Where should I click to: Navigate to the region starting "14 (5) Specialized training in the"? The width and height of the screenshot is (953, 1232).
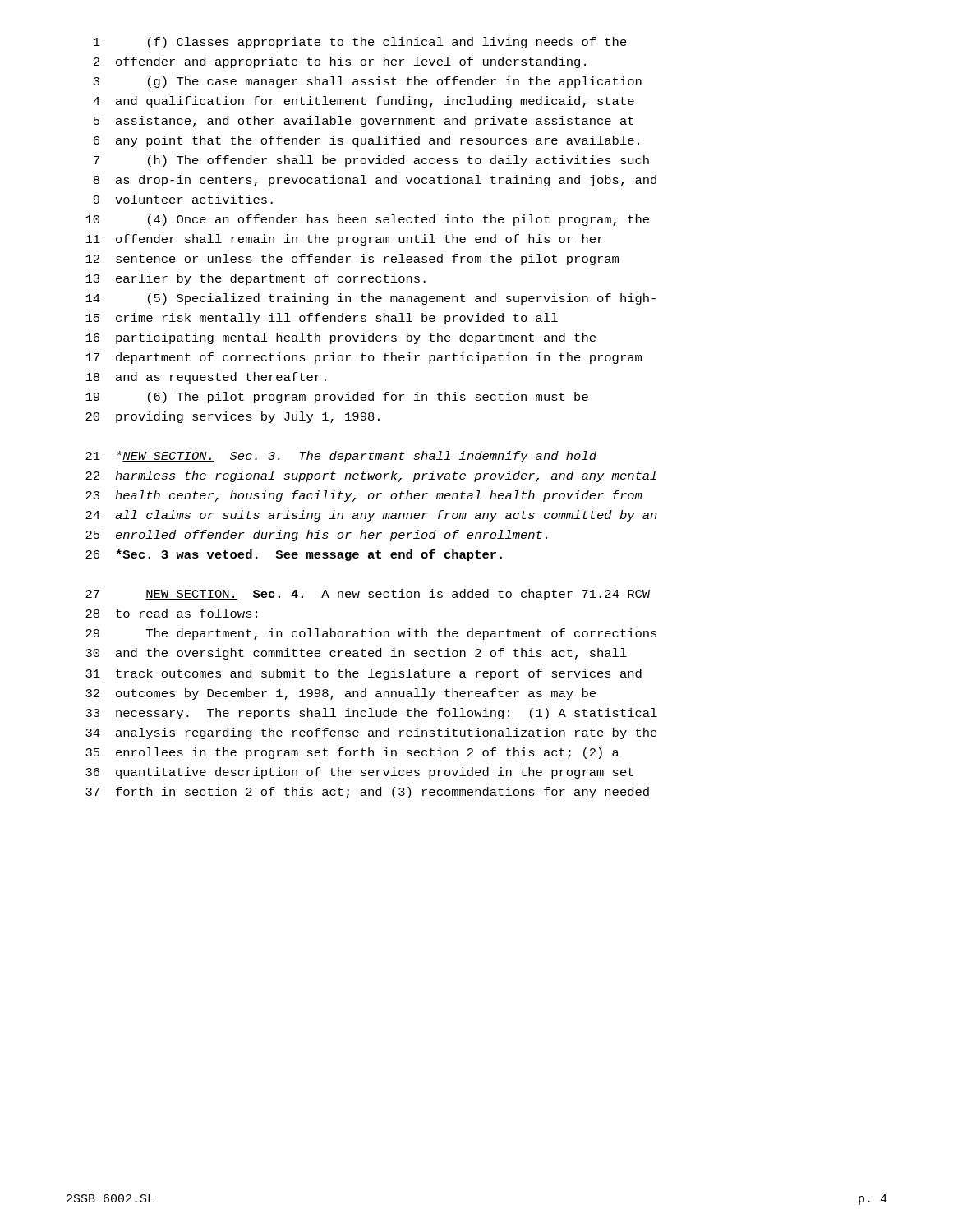(476, 339)
